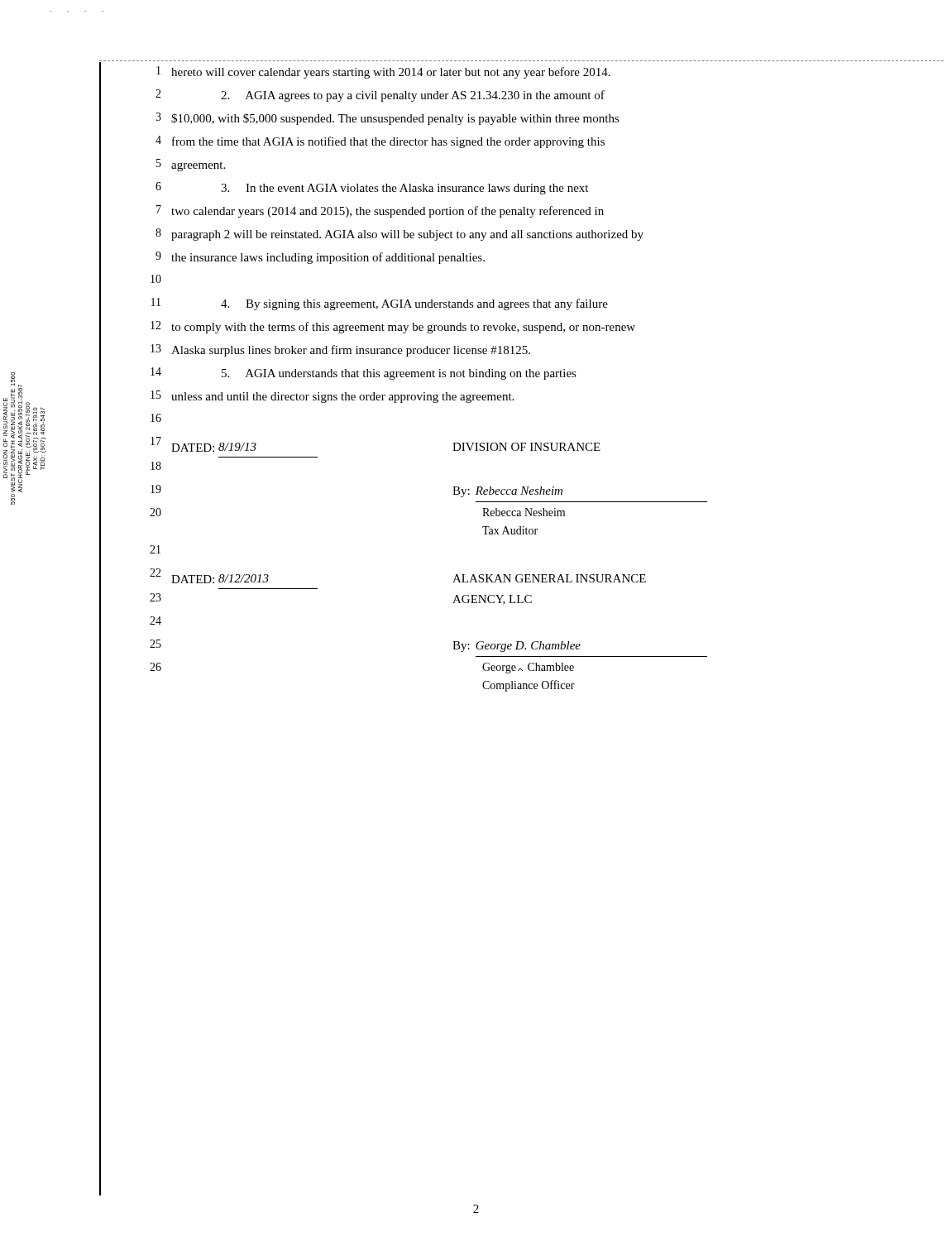
Task: Locate the element starting "7 two calendar years (2014 and 2015),"
Action: point(509,211)
